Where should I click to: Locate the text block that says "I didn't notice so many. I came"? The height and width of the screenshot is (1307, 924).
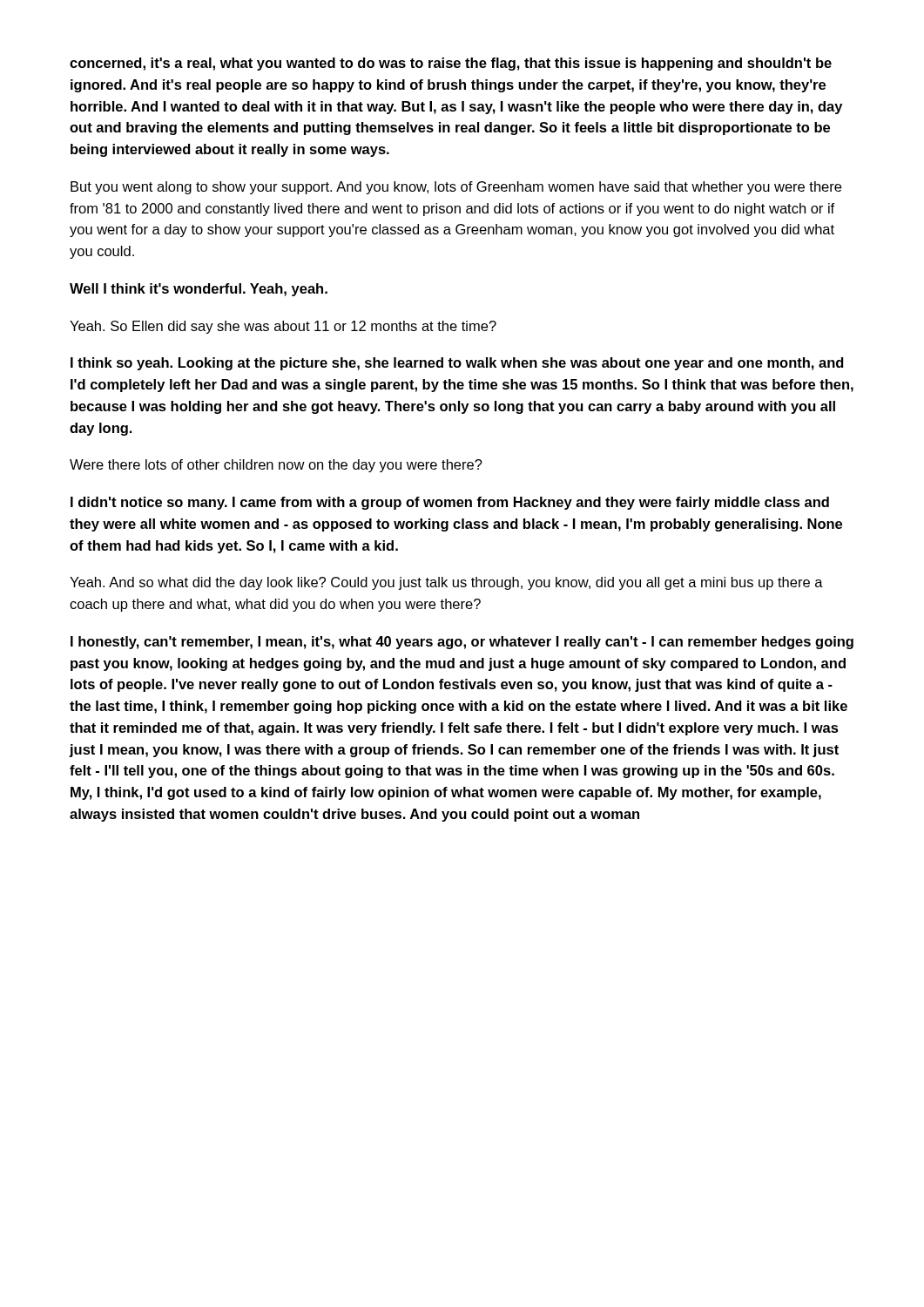tap(462, 524)
